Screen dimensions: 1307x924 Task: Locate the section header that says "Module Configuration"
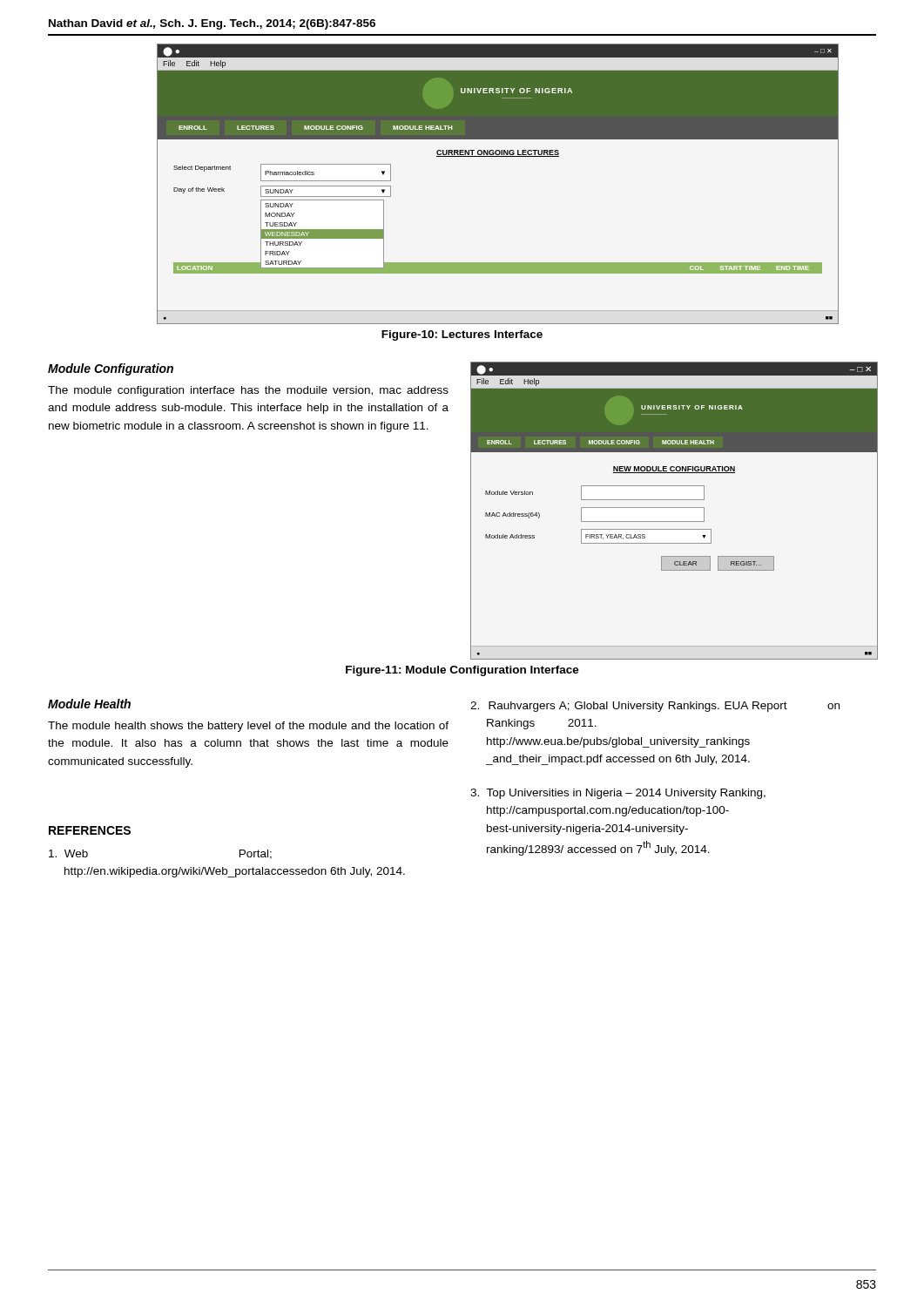coord(111,369)
